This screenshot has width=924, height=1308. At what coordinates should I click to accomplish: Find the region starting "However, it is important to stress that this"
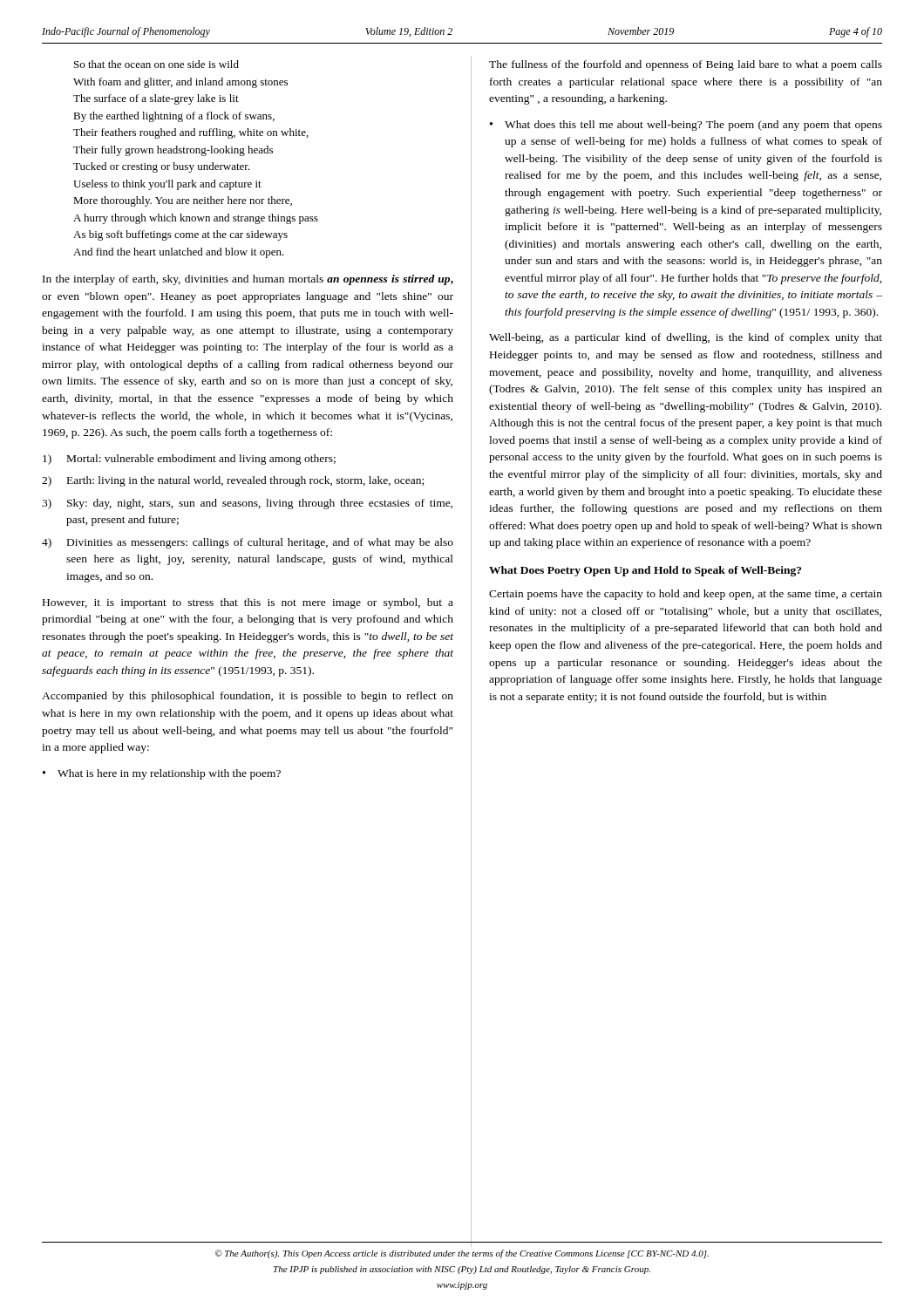tap(248, 636)
